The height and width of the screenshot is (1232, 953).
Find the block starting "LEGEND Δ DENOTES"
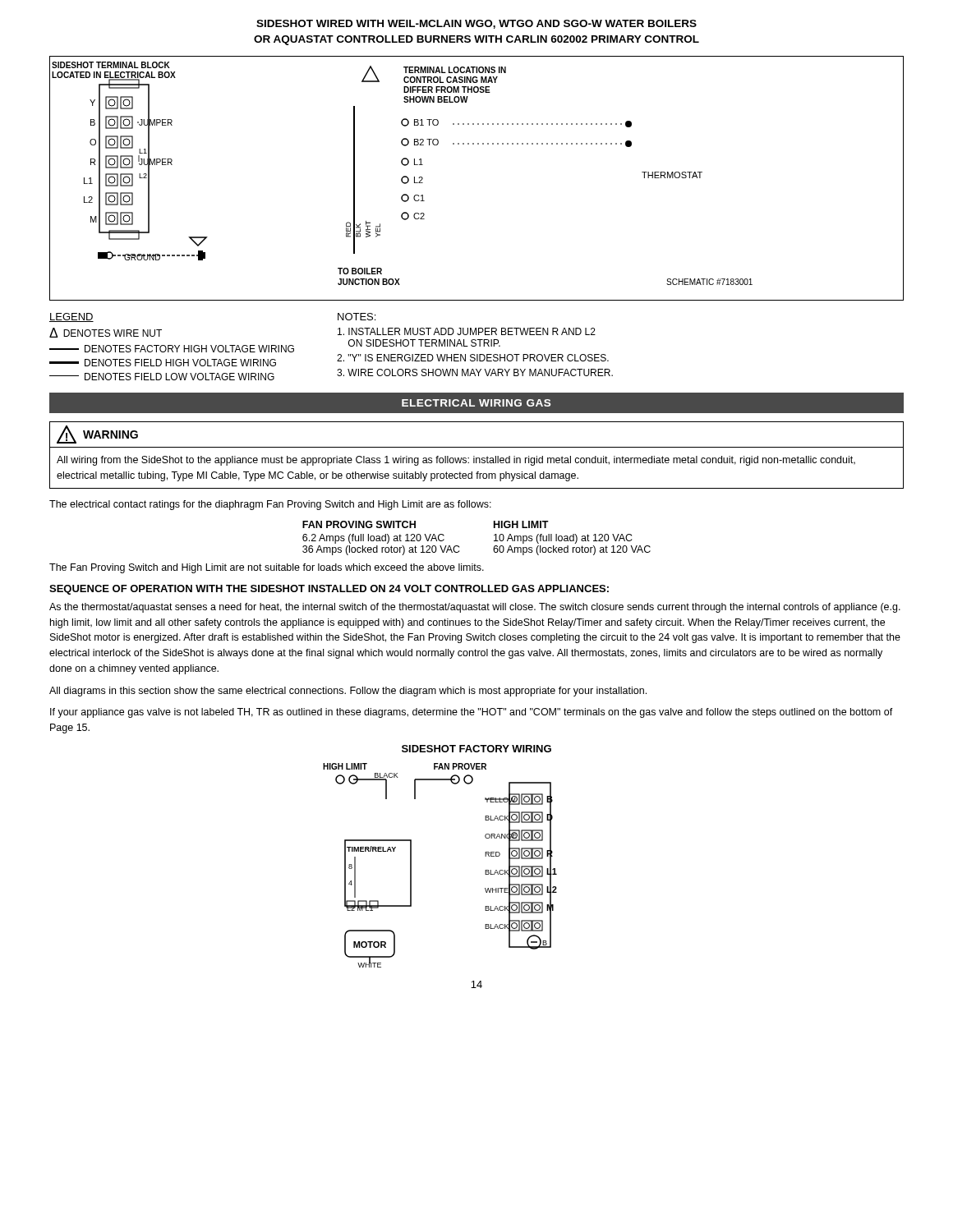tap(177, 346)
